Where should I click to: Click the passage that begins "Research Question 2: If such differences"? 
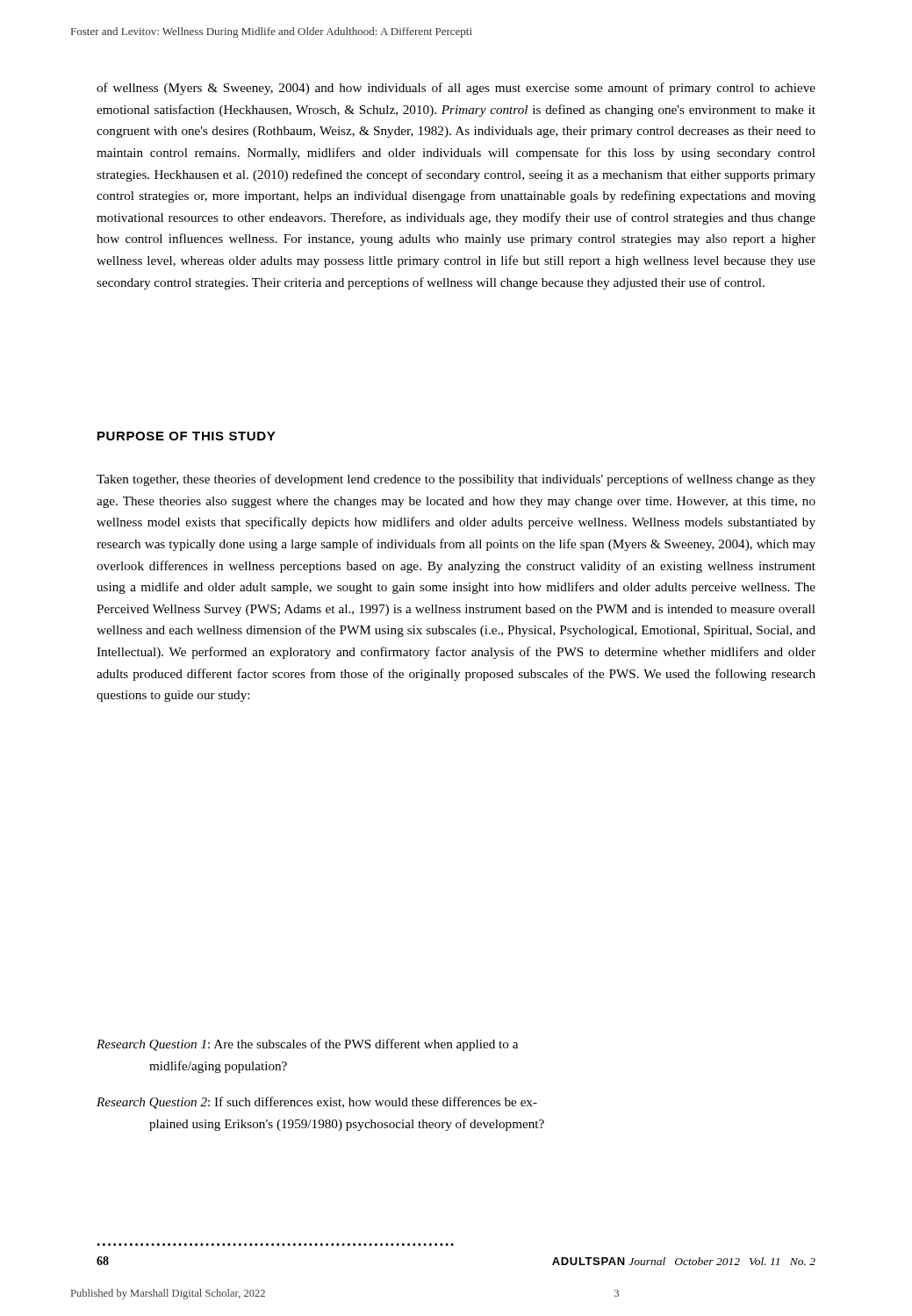[x=456, y=1114]
